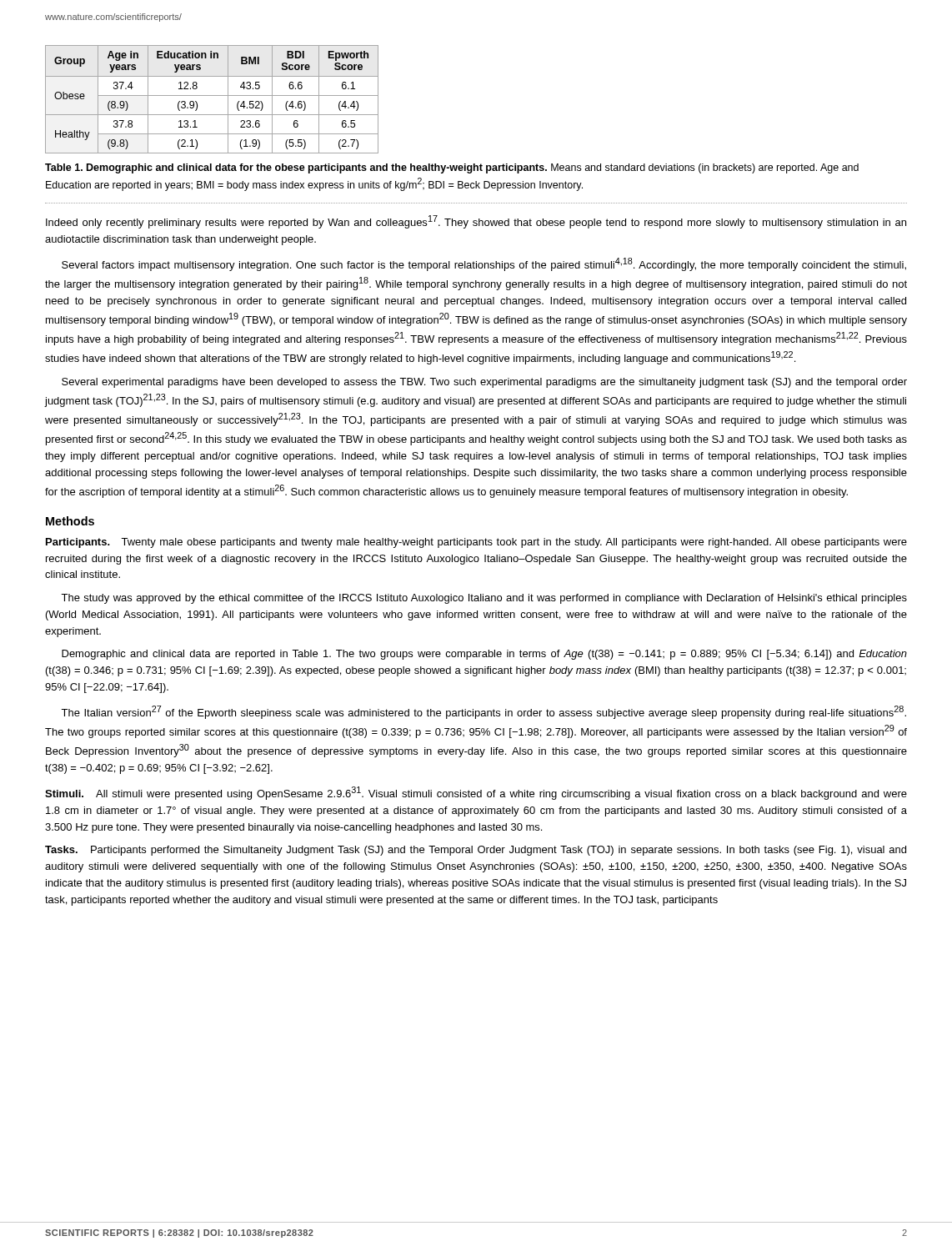Select the text block with the text "Indeed only recently preliminary results were reported"
952x1251 pixels.
pyautogui.click(x=476, y=356)
